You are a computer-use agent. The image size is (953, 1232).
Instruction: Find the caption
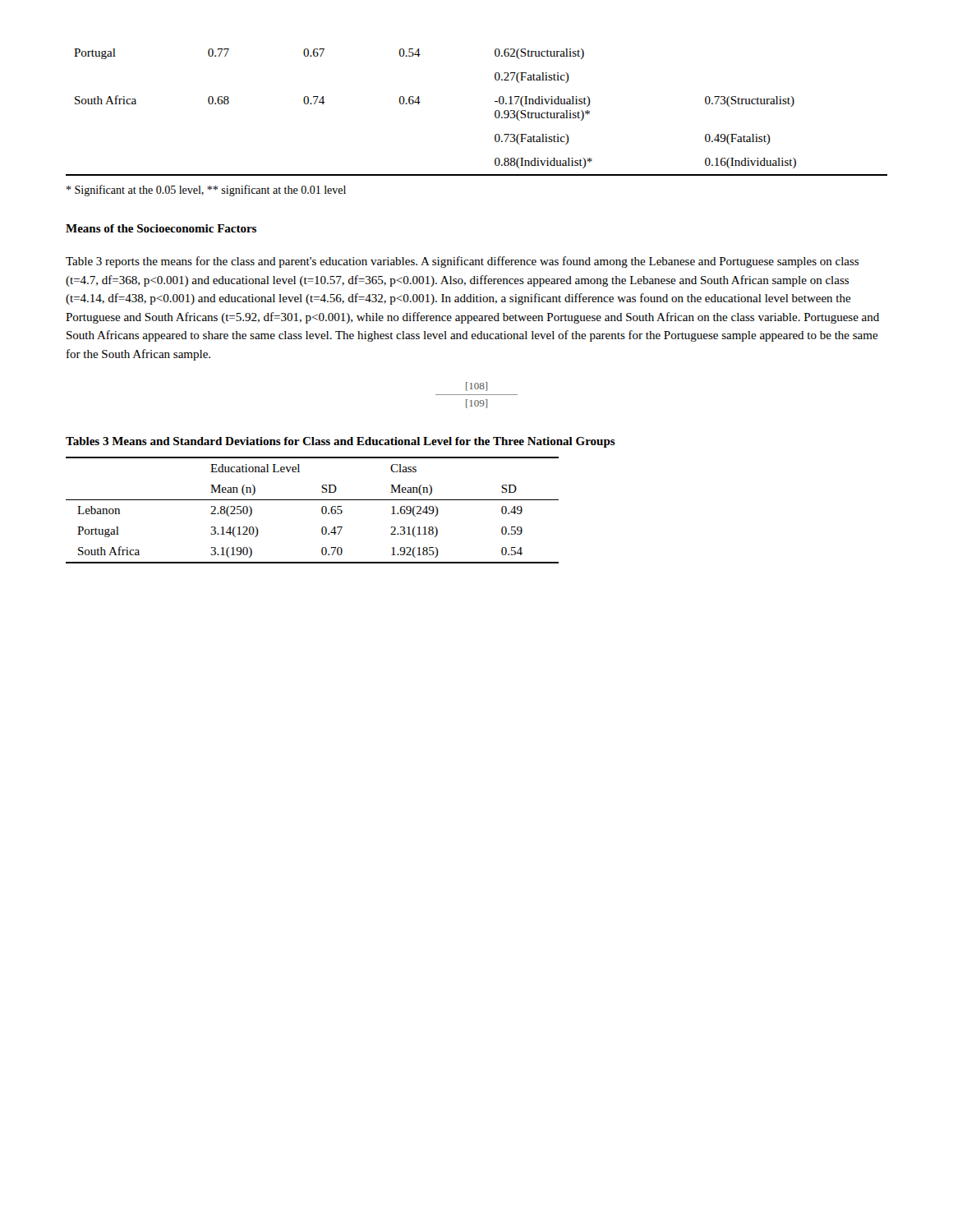[x=340, y=441]
